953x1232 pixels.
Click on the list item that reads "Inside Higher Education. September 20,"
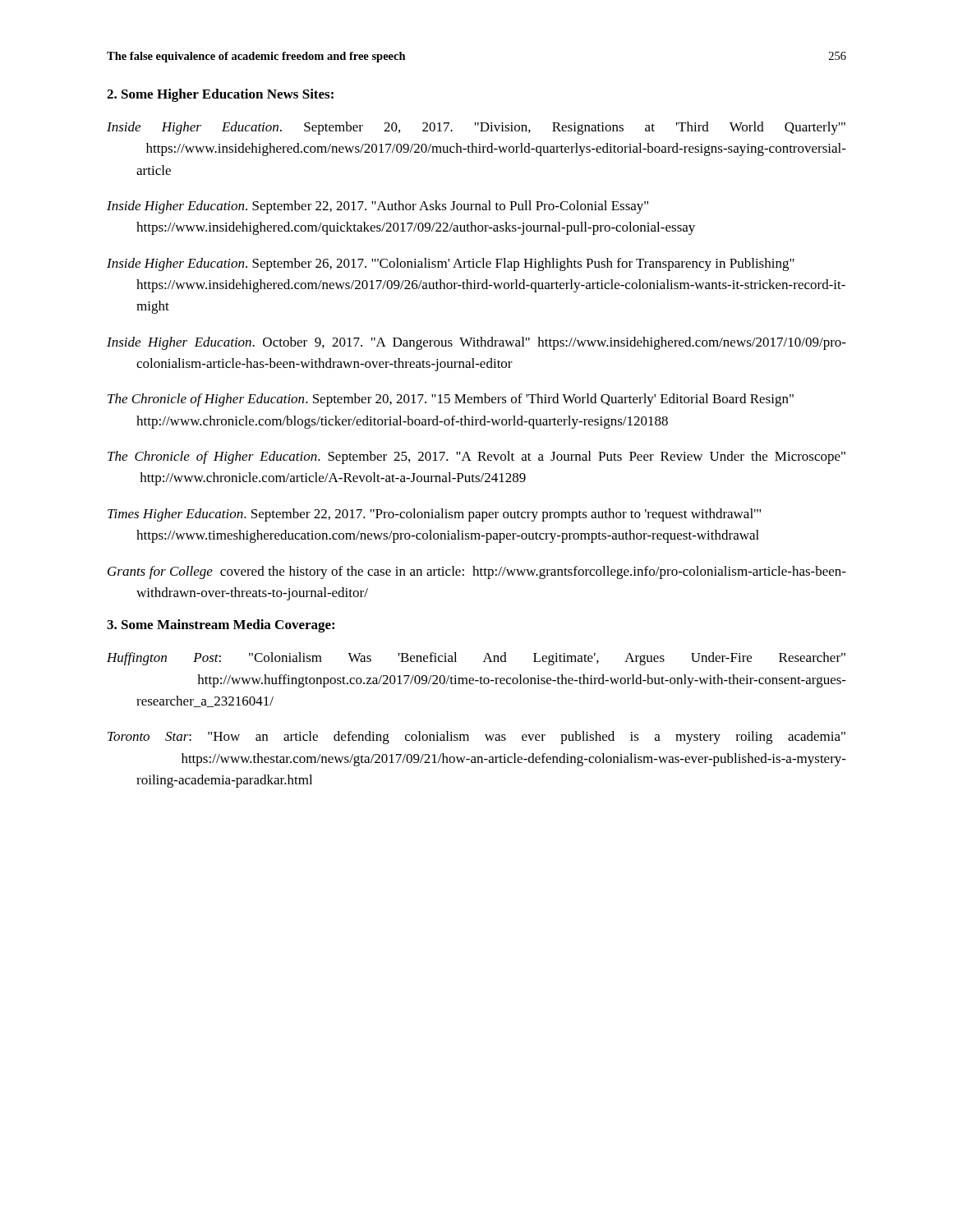[x=476, y=149]
